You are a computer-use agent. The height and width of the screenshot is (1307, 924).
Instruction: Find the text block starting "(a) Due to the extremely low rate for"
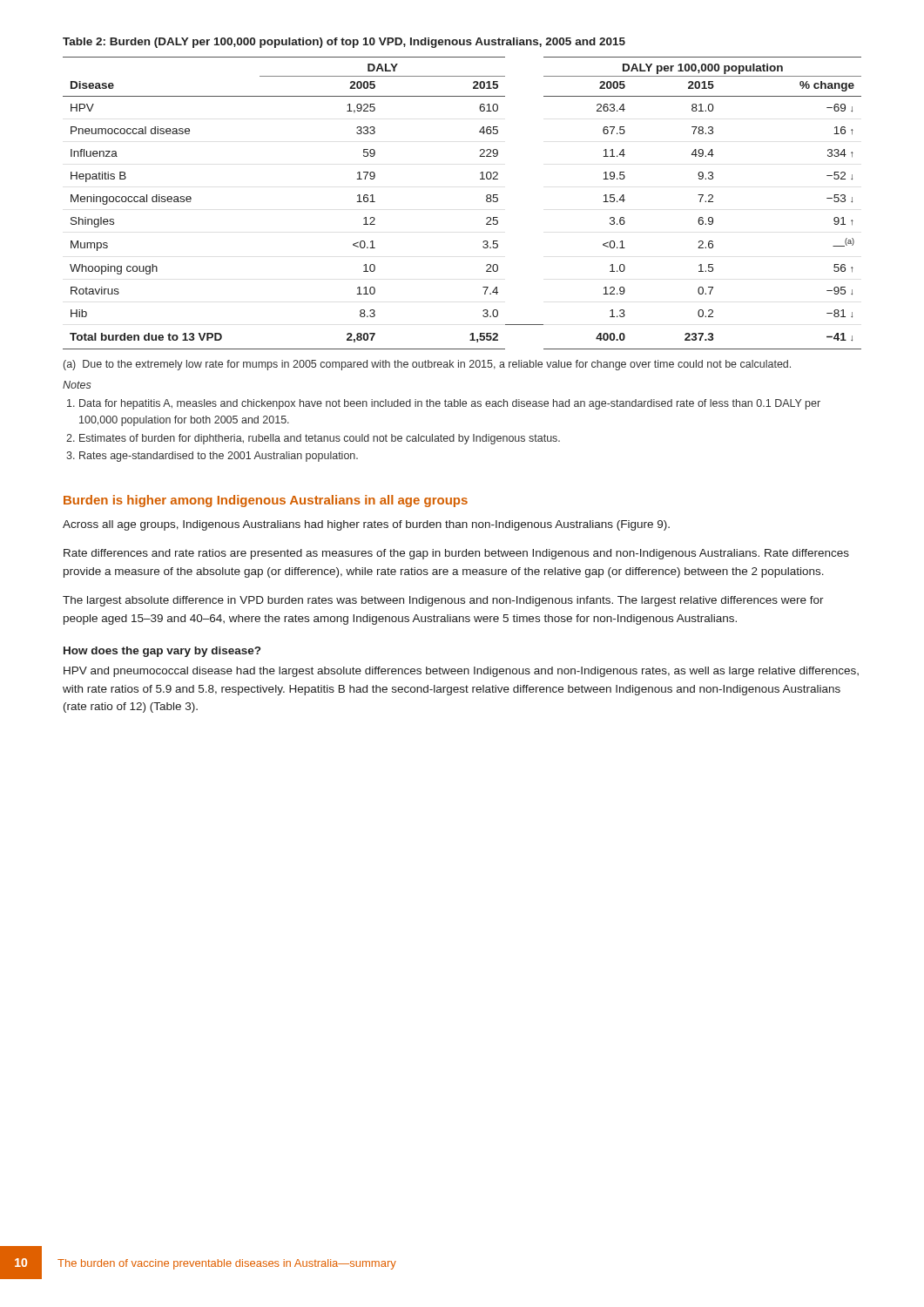pyautogui.click(x=462, y=410)
